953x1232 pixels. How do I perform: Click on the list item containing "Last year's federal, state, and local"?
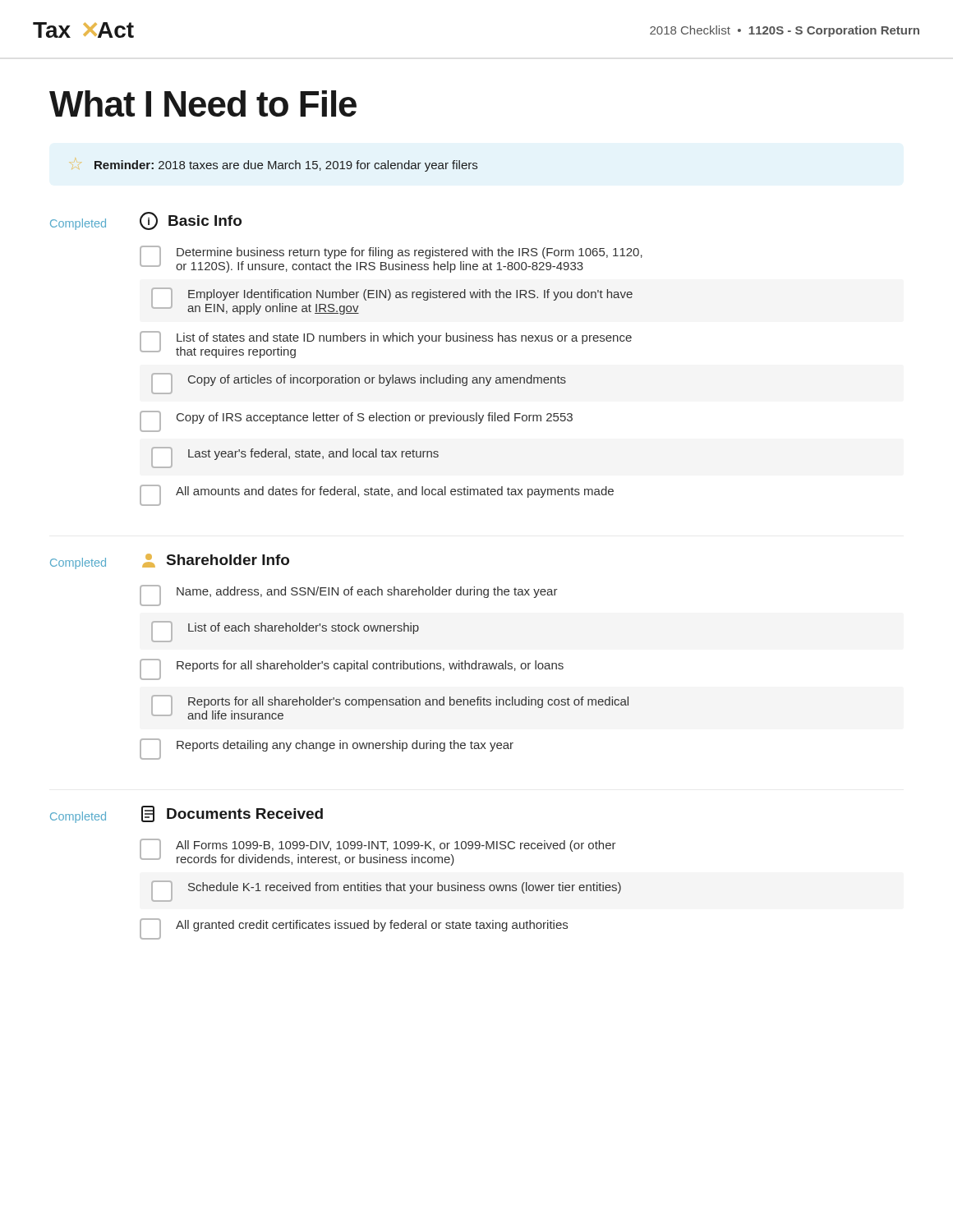[x=295, y=457]
